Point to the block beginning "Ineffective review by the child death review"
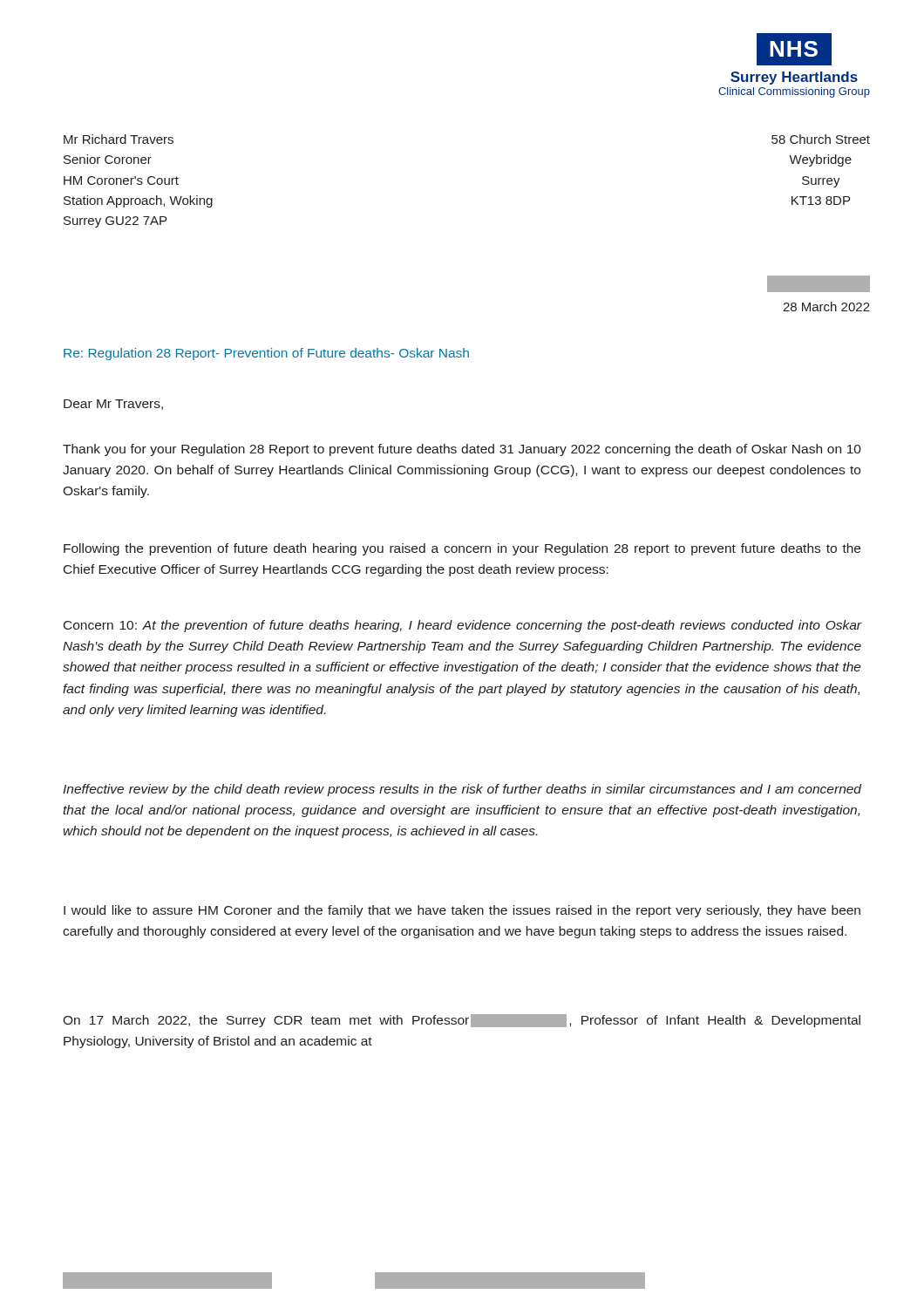Viewport: 924px width, 1308px height. coord(462,810)
